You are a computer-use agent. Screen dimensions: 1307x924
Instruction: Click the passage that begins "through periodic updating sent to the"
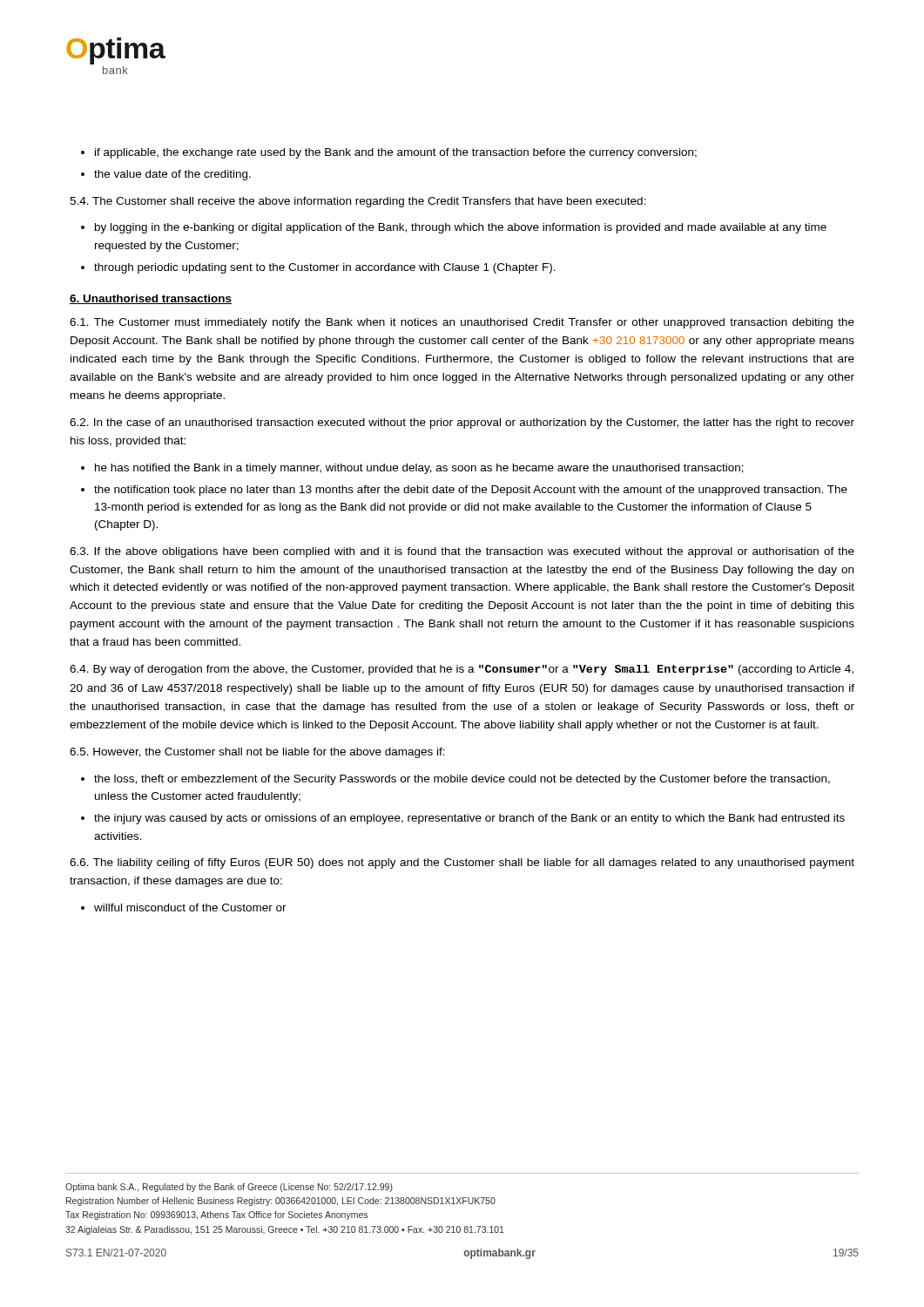325,267
